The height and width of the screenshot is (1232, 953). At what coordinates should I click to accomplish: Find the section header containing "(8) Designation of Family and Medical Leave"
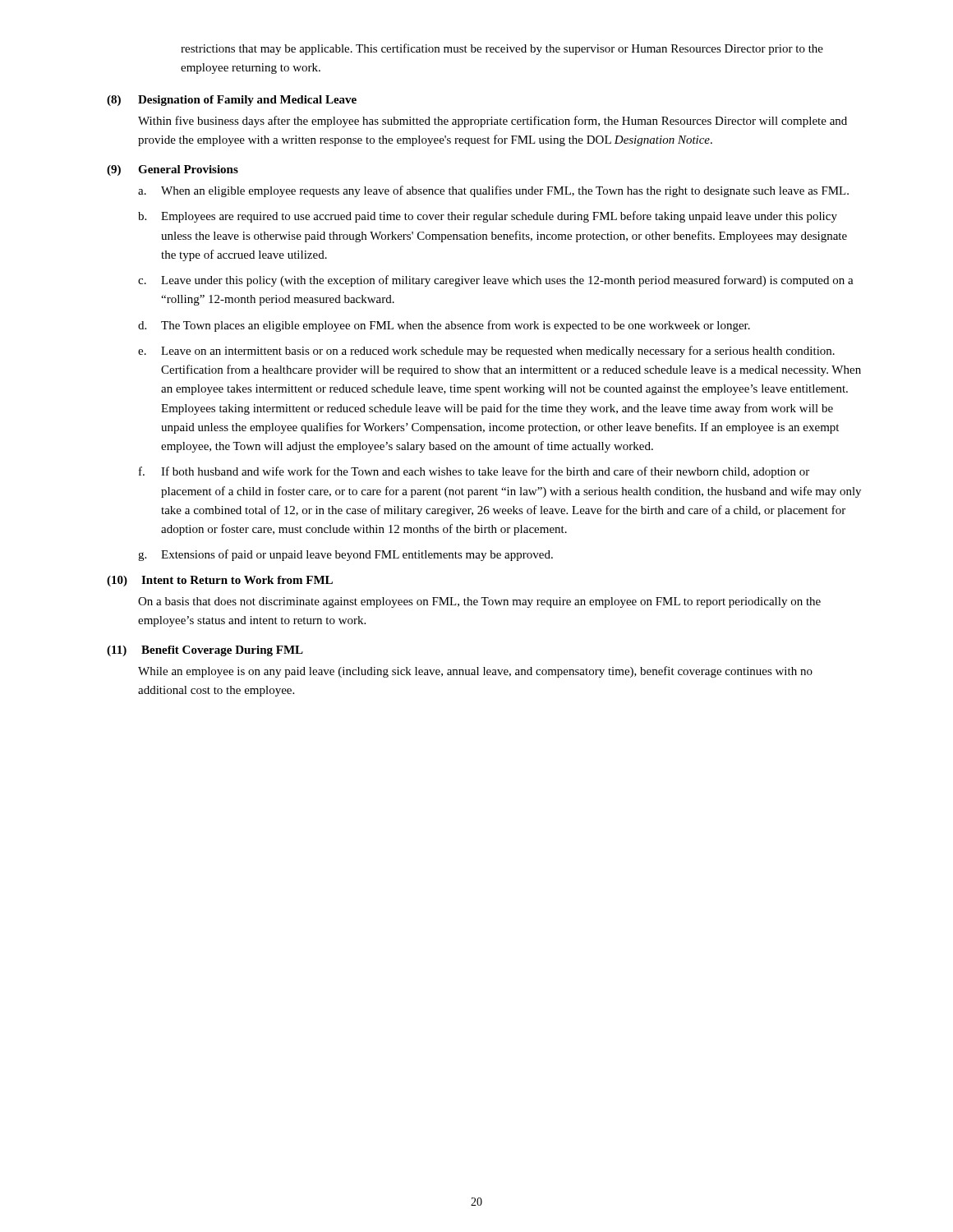click(232, 99)
